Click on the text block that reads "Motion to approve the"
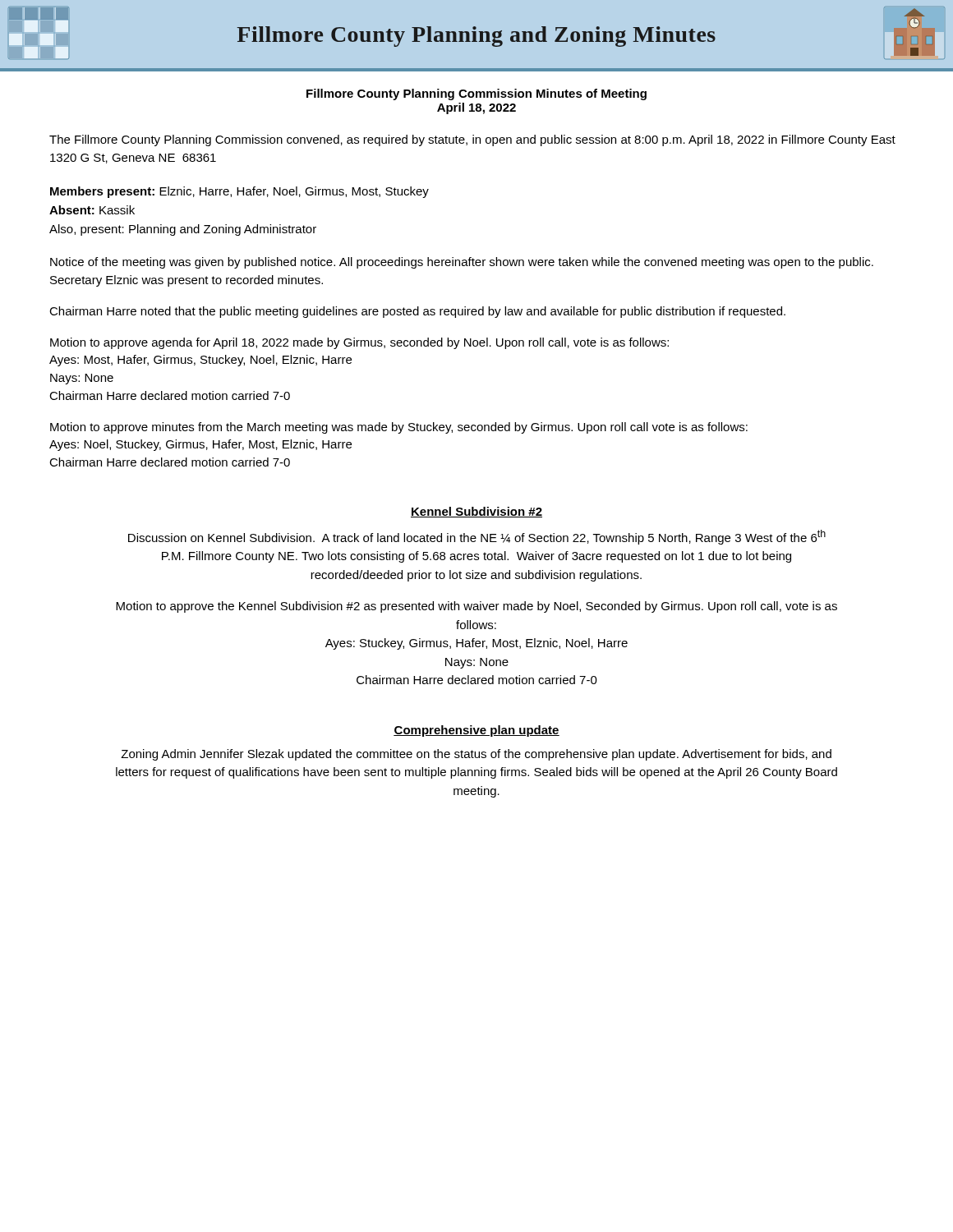 [476, 643]
